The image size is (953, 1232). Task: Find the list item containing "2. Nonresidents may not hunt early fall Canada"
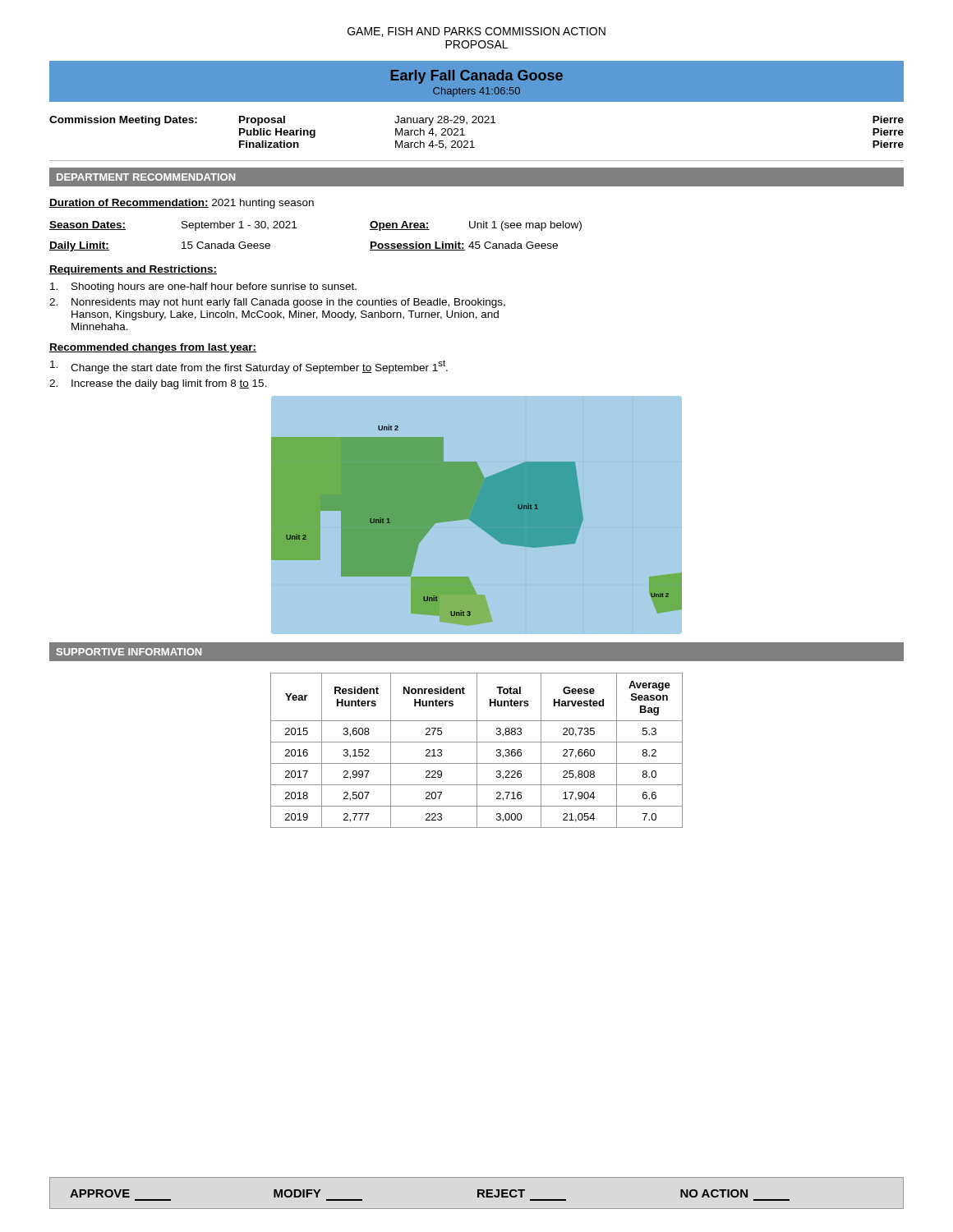coord(278,314)
